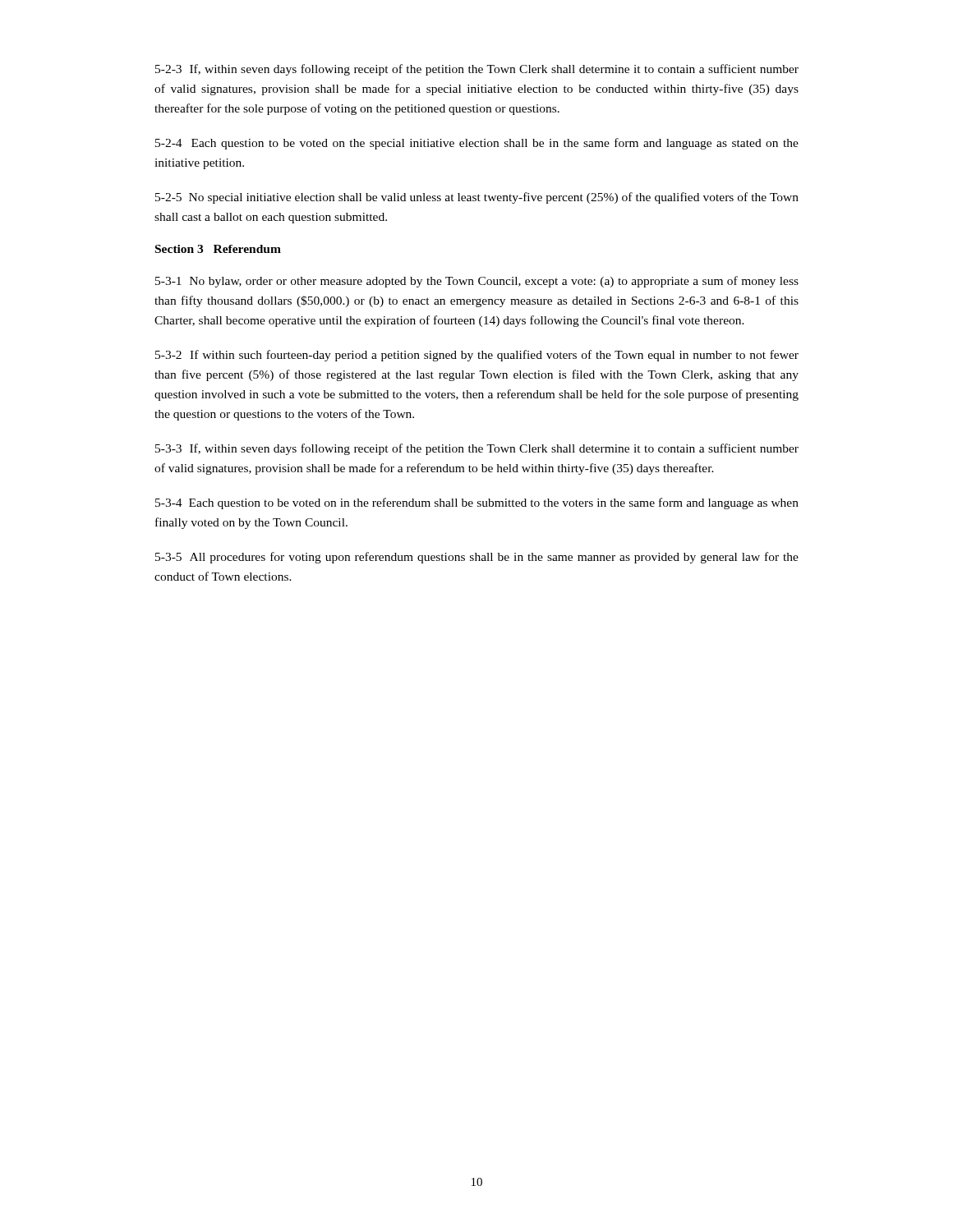Find the block on this page that starts "5-2-3 If, within"
This screenshot has height=1232, width=953.
[x=476, y=88]
